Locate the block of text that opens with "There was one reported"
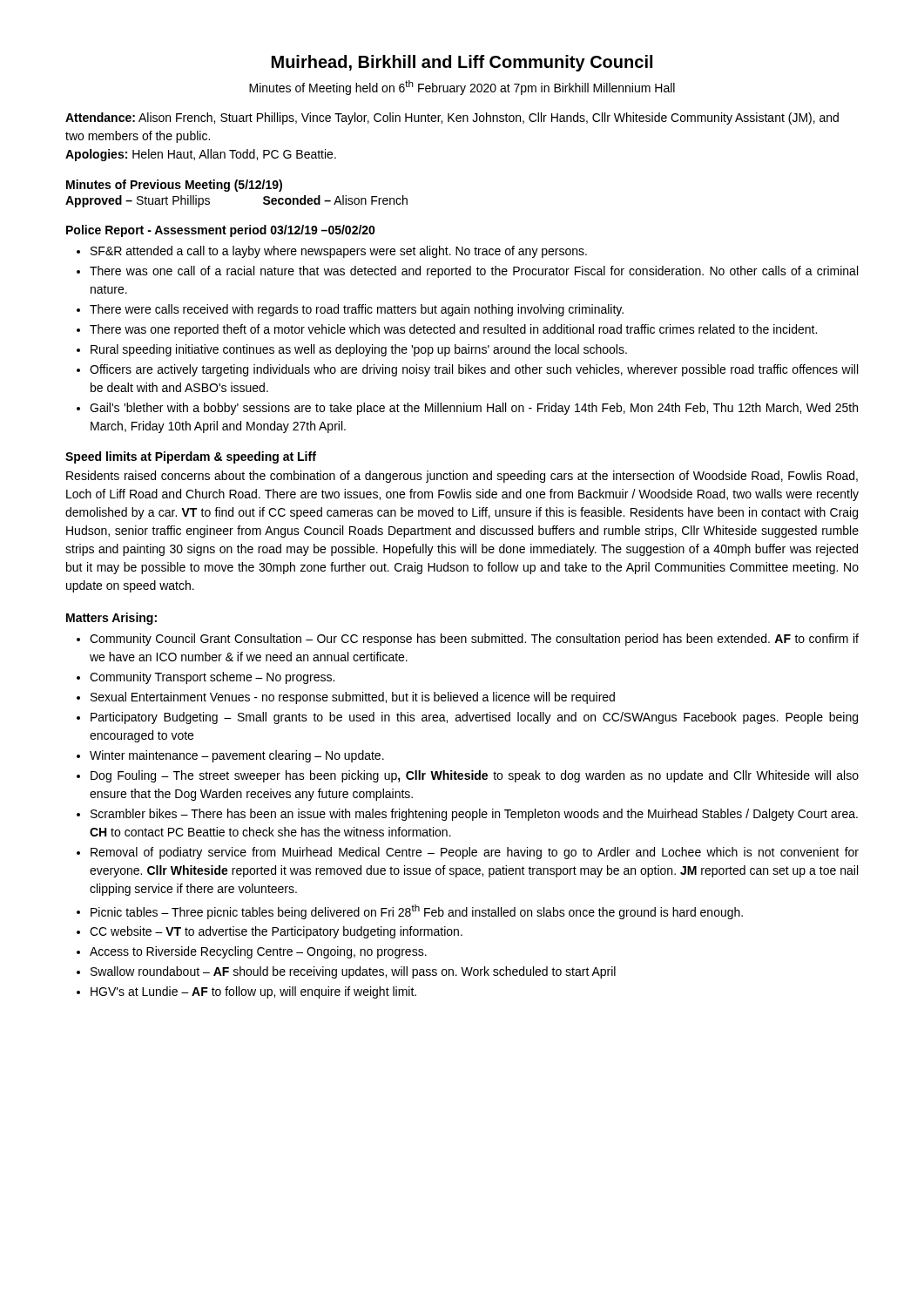The image size is (924, 1307). pyautogui.click(x=474, y=329)
